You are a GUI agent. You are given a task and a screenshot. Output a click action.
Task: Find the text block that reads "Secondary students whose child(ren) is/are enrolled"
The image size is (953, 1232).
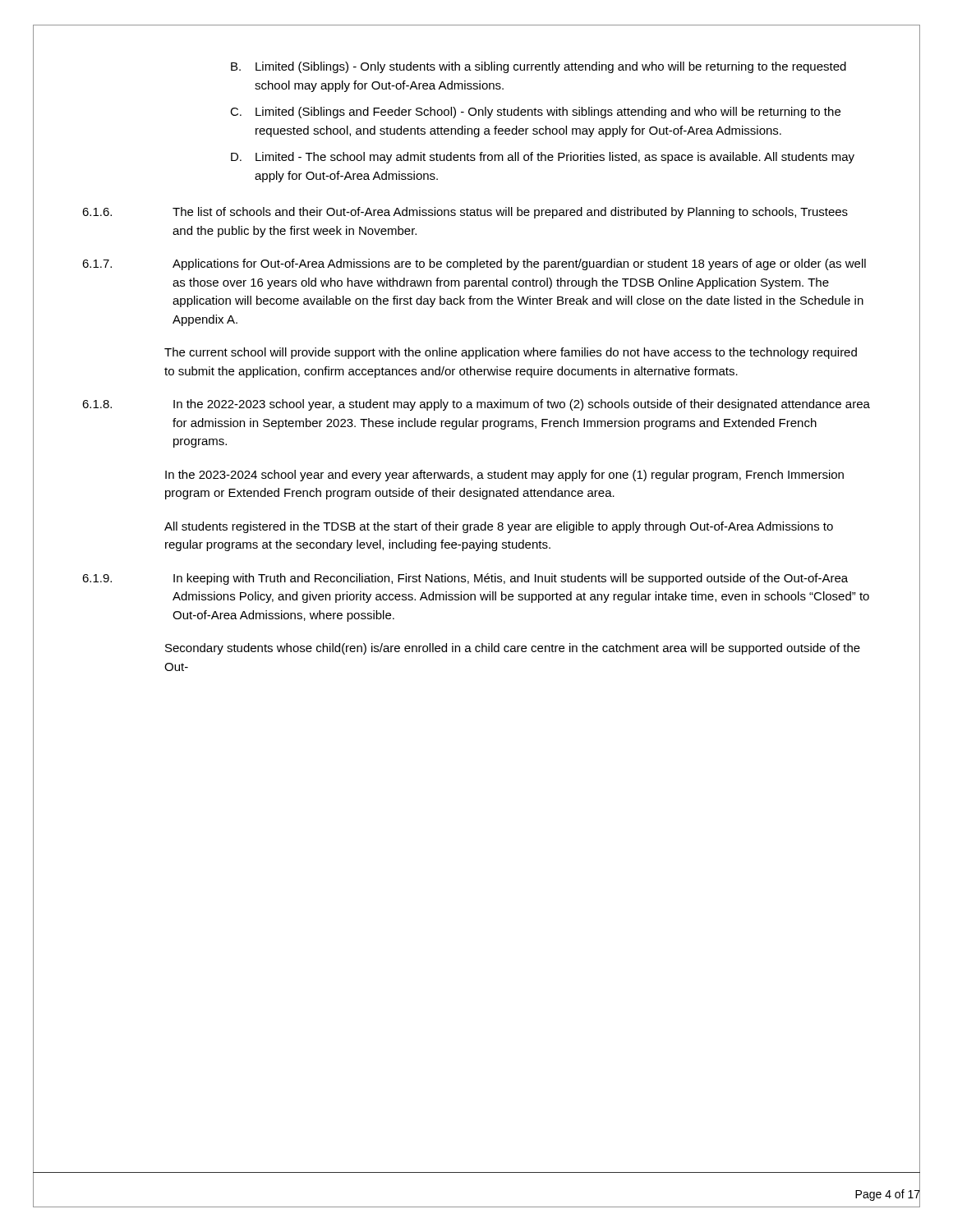tap(512, 657)
